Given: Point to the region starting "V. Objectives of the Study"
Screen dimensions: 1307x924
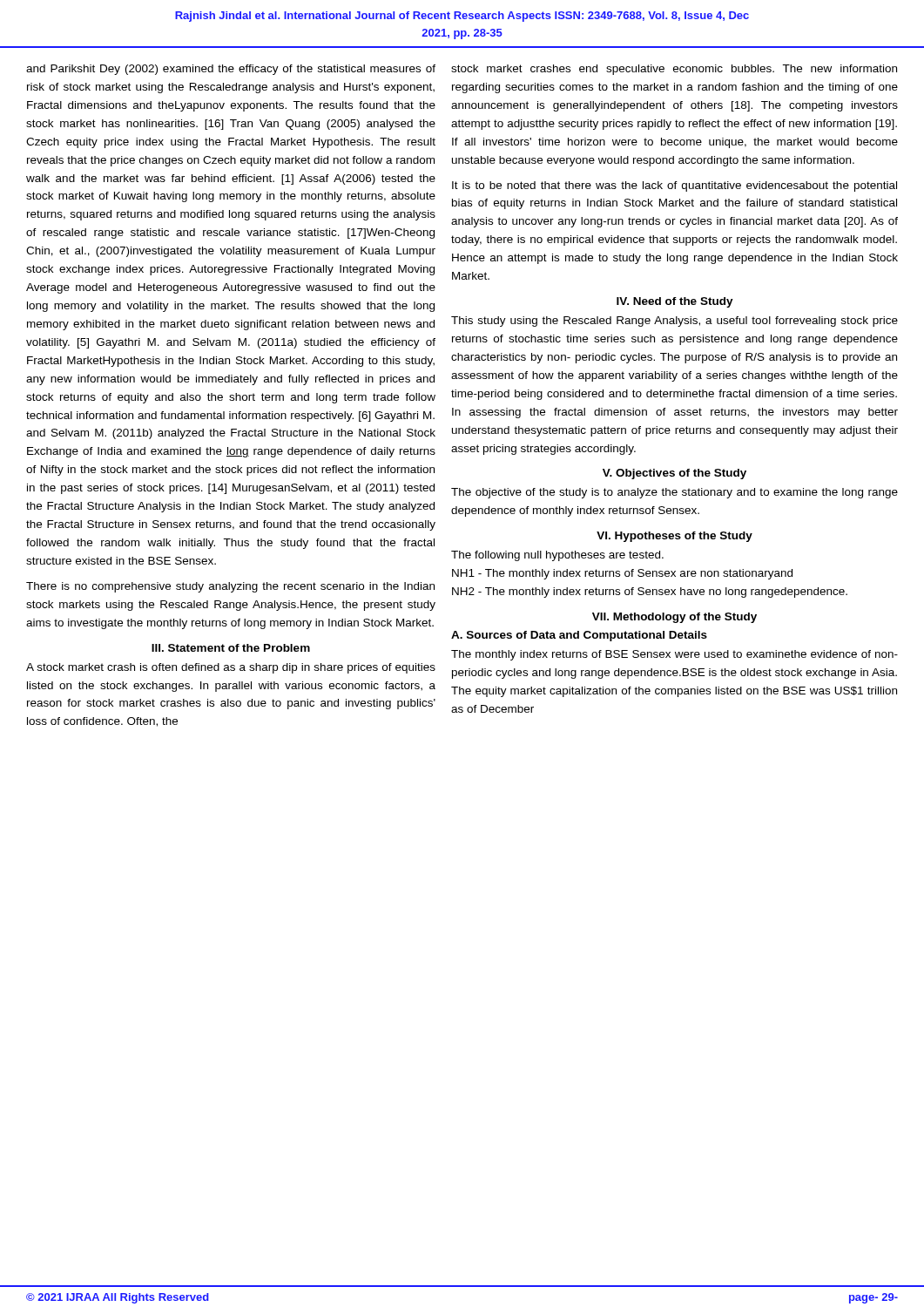Looking at the screenshot, I should pos(675,473).
